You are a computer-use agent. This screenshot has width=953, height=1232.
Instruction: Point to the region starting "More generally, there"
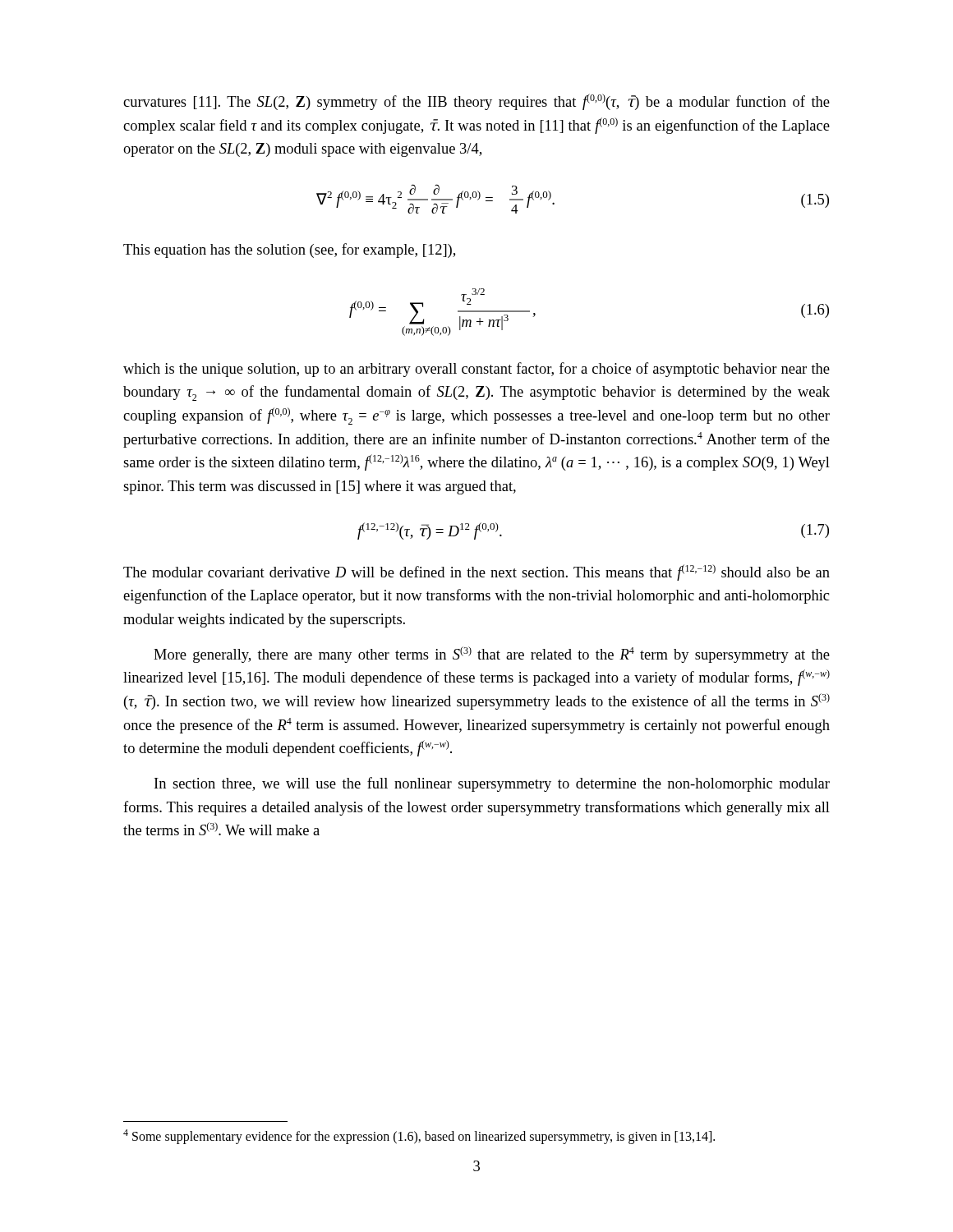[476, 701]
